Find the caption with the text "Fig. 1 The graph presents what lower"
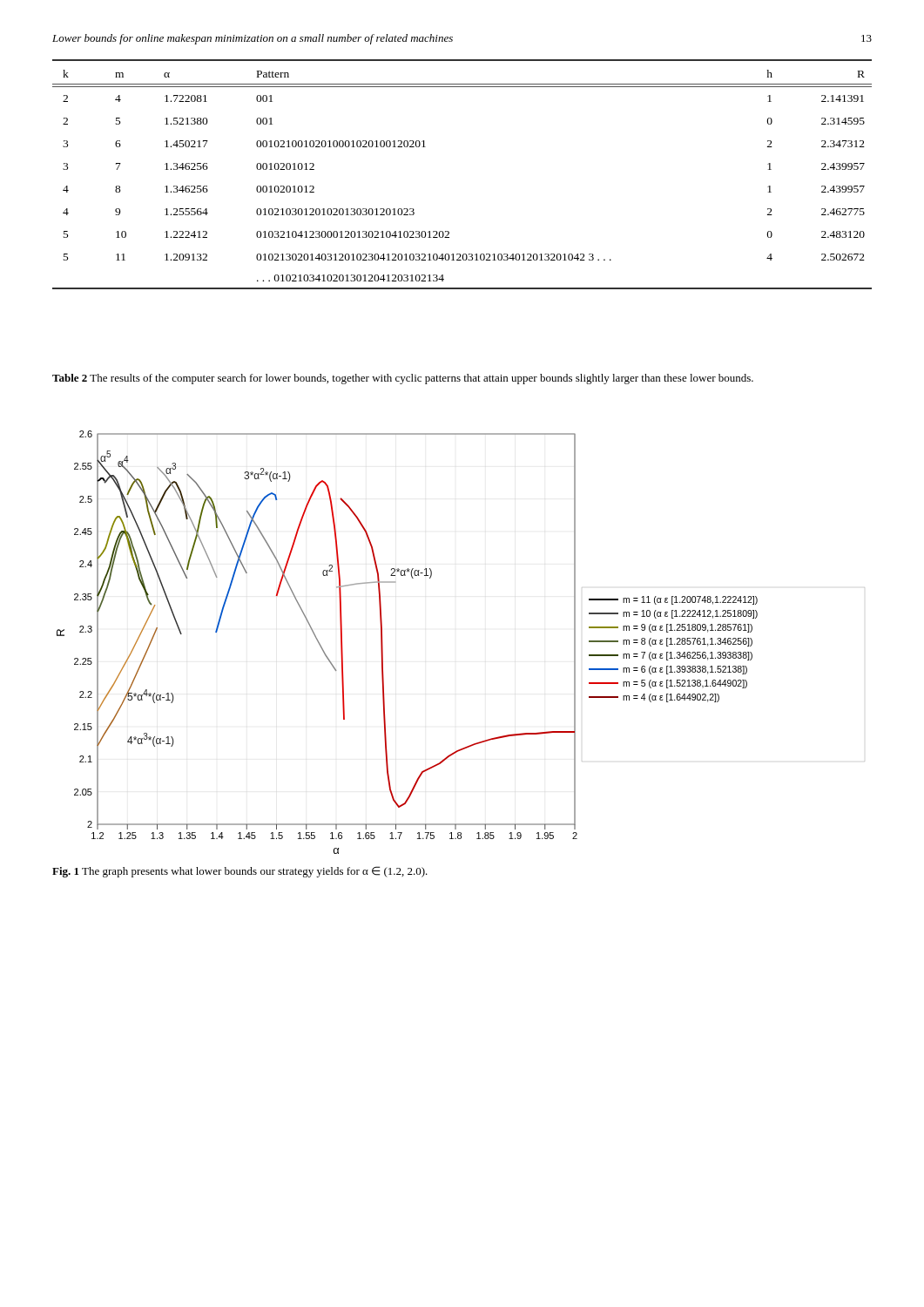This screenshot has width=924, height=1307. [x=240, y=871]
